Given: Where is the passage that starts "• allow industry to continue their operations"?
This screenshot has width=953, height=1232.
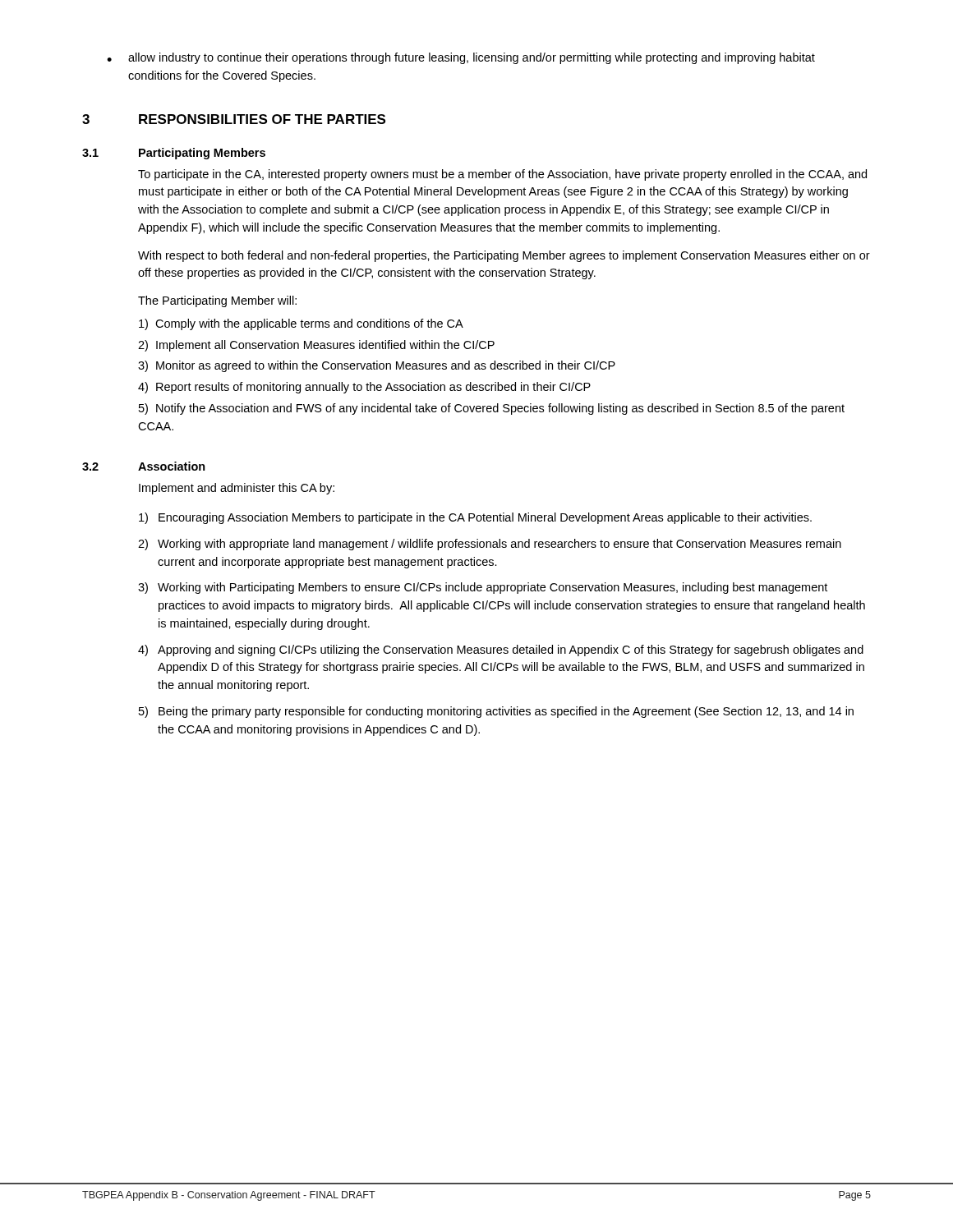Looking at the screenshot, I should (x=489, y=67).
